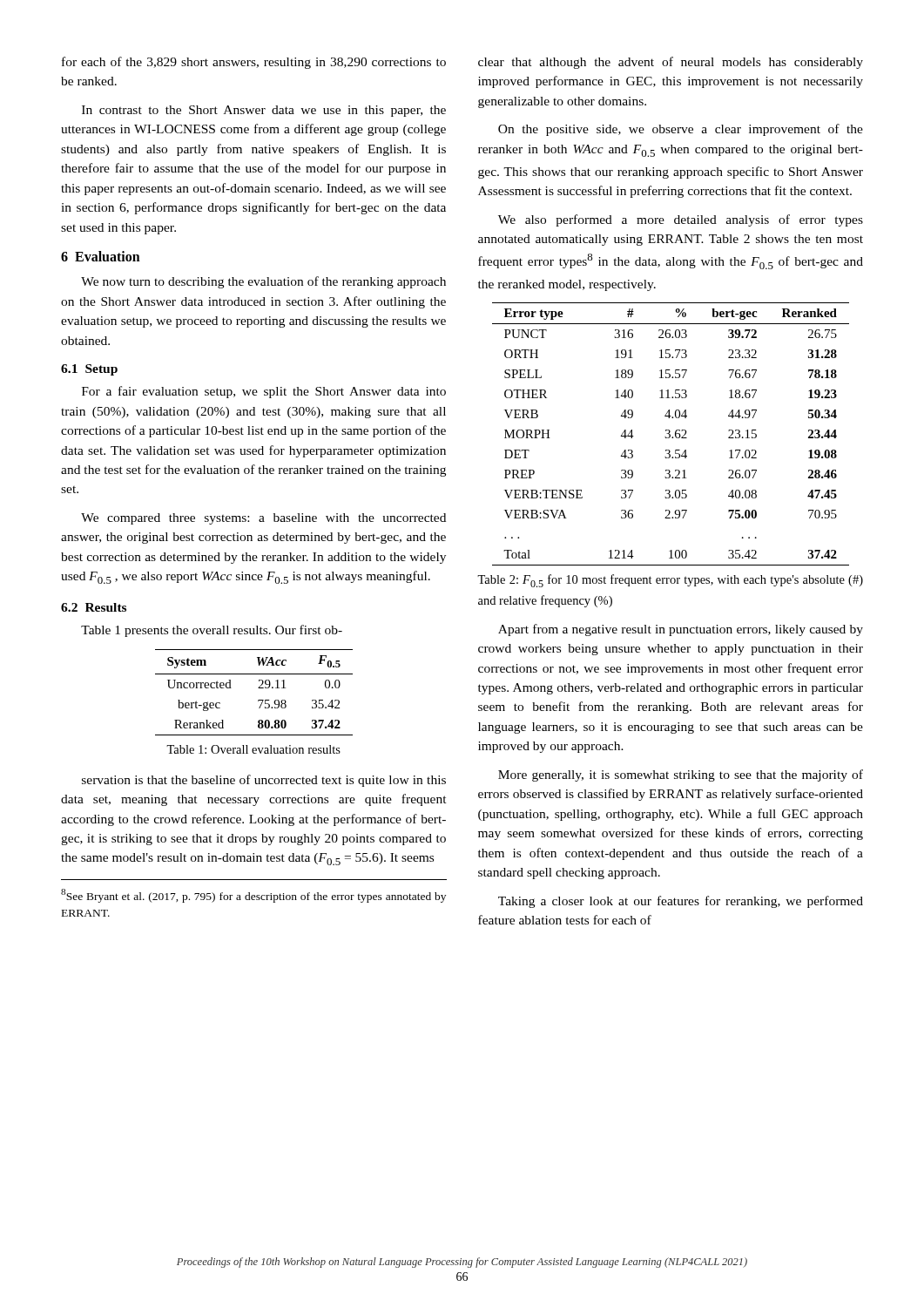The image size is (924, 1307).
Task: Click on the caption containing "Table 1: Overall evaluation results"
Action: coord(254,749)
